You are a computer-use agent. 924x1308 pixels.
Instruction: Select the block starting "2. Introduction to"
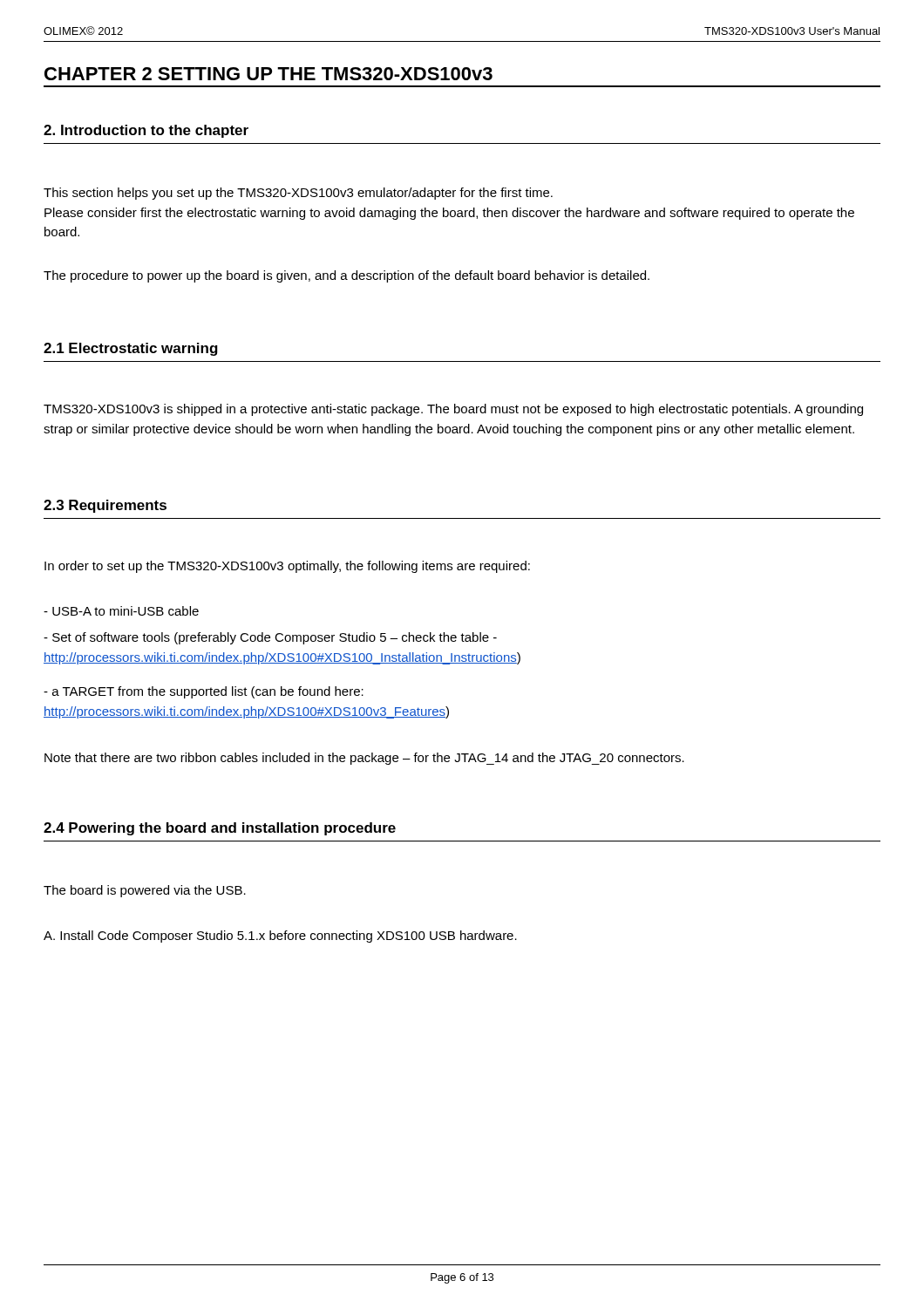(x=462, y=133)
